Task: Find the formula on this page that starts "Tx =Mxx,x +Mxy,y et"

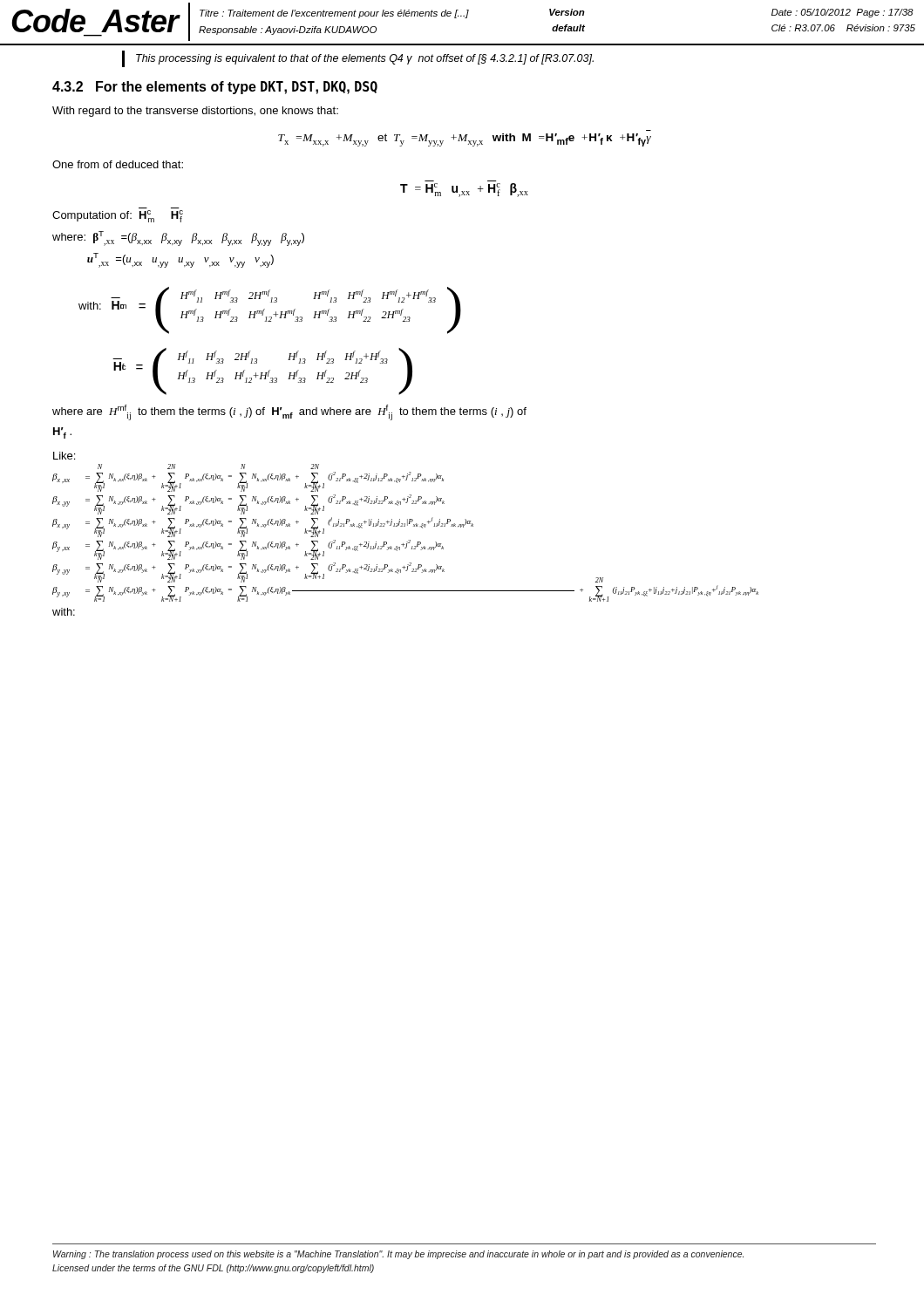Action: click(x=464, y=139)
